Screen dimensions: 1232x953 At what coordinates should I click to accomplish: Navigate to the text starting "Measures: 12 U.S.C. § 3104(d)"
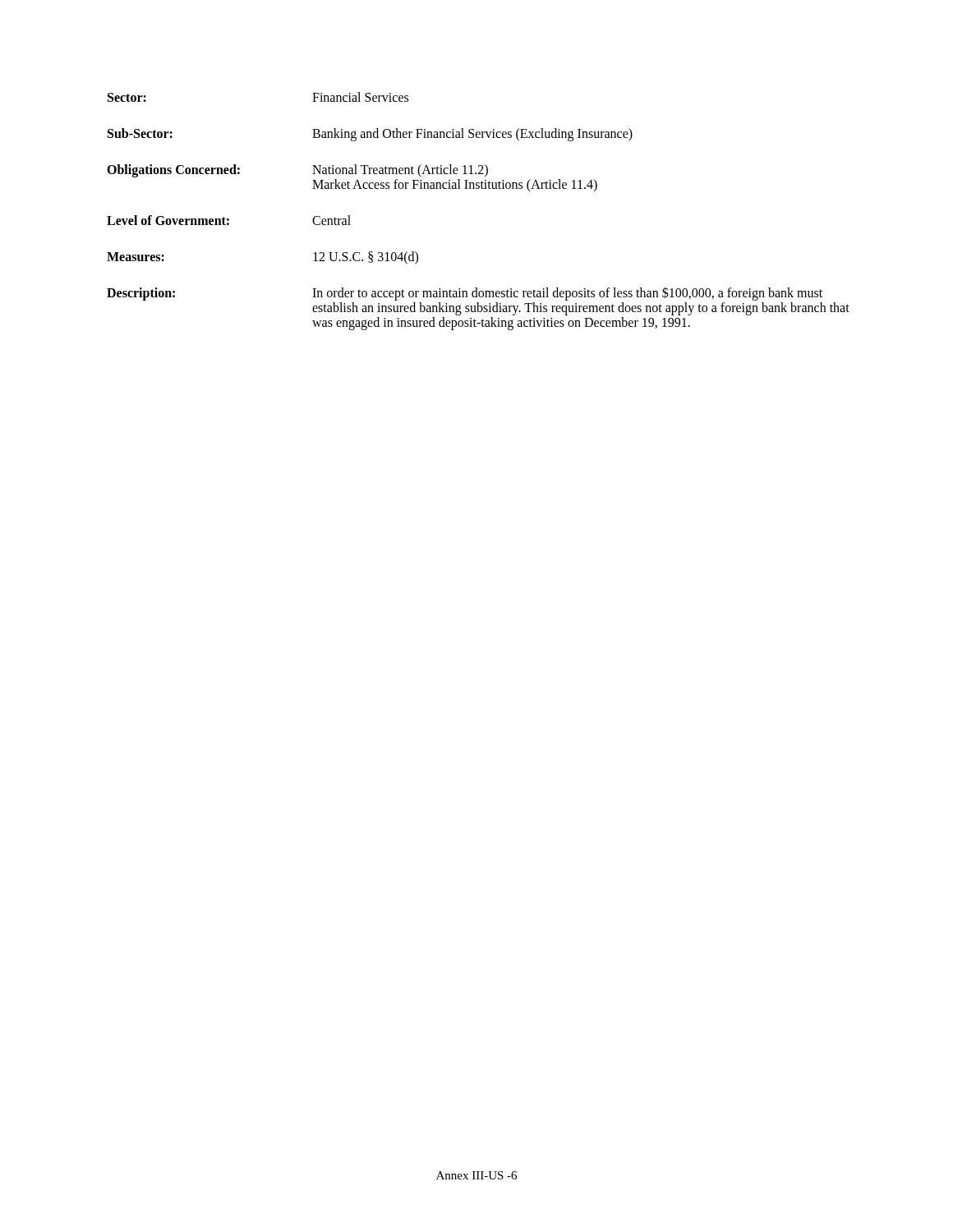[139, 257]
